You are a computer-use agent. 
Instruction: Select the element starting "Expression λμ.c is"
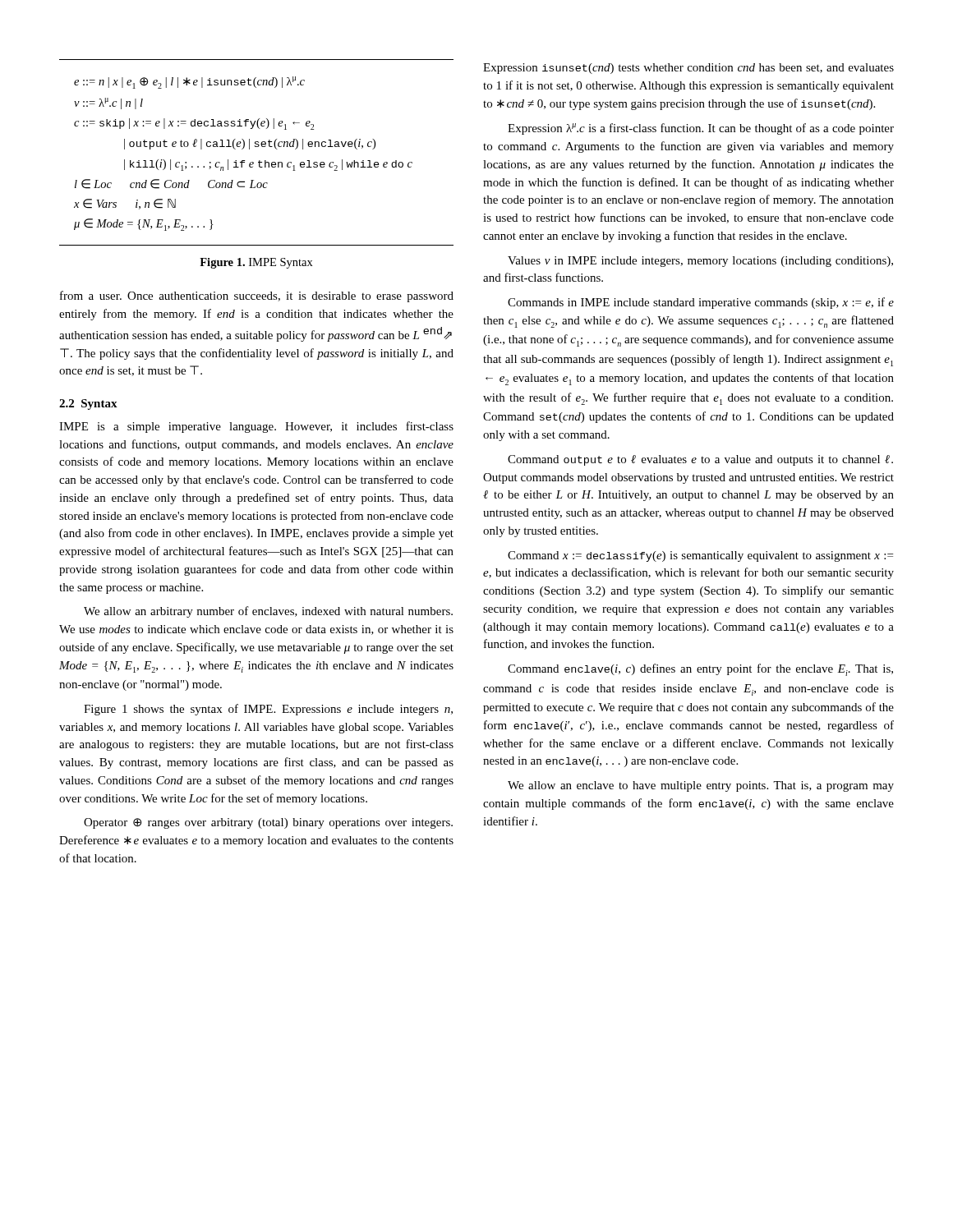pyautogui.click(x=688, y=182)
